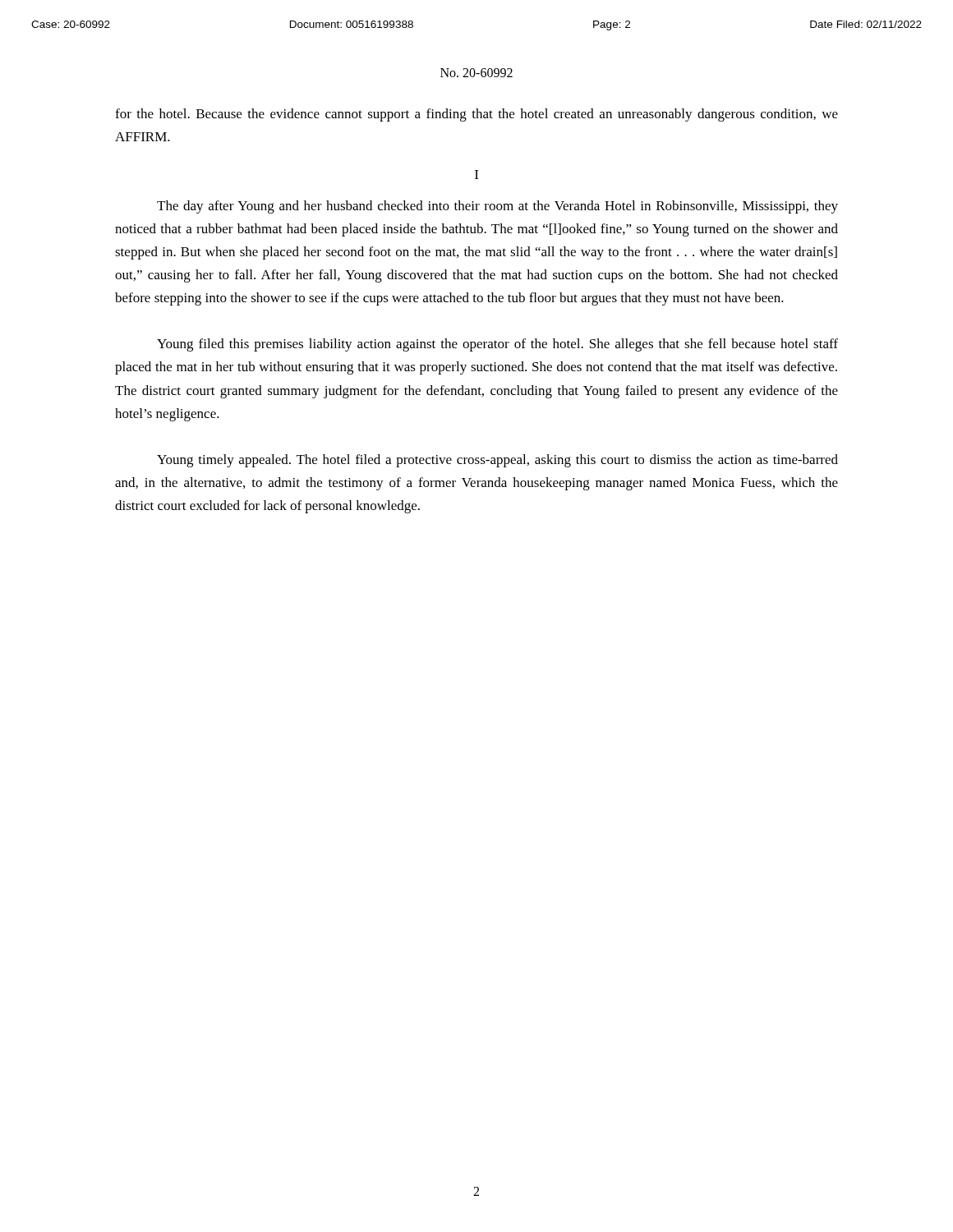Find the passage starting "Young timely appealed. The hotel"
This screenshot has height=1232, width=953.
(476, 482)
